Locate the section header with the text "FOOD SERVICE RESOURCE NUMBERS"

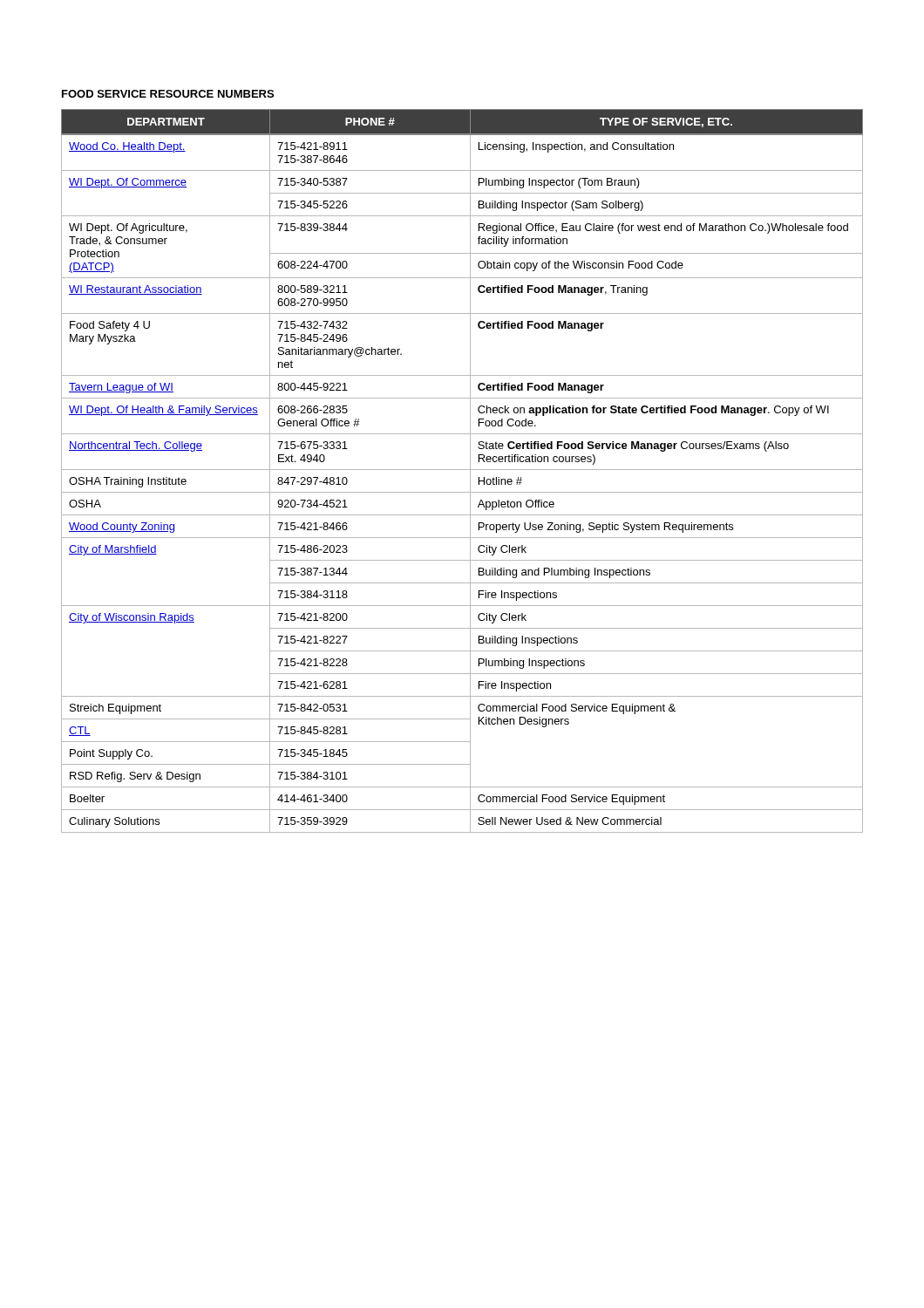click(168, 94)
